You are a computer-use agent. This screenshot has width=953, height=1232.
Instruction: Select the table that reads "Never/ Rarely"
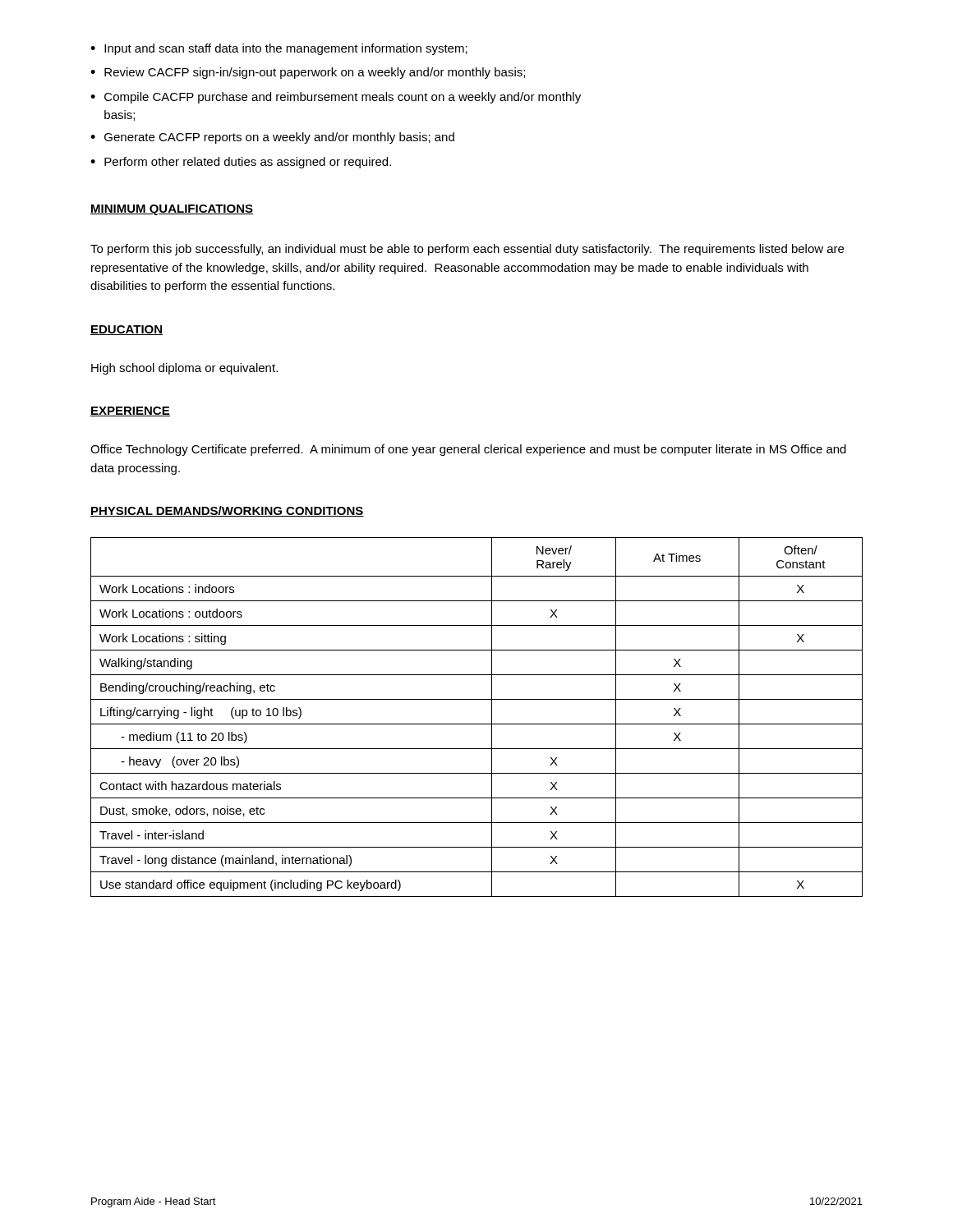click(x=476, y=717)
